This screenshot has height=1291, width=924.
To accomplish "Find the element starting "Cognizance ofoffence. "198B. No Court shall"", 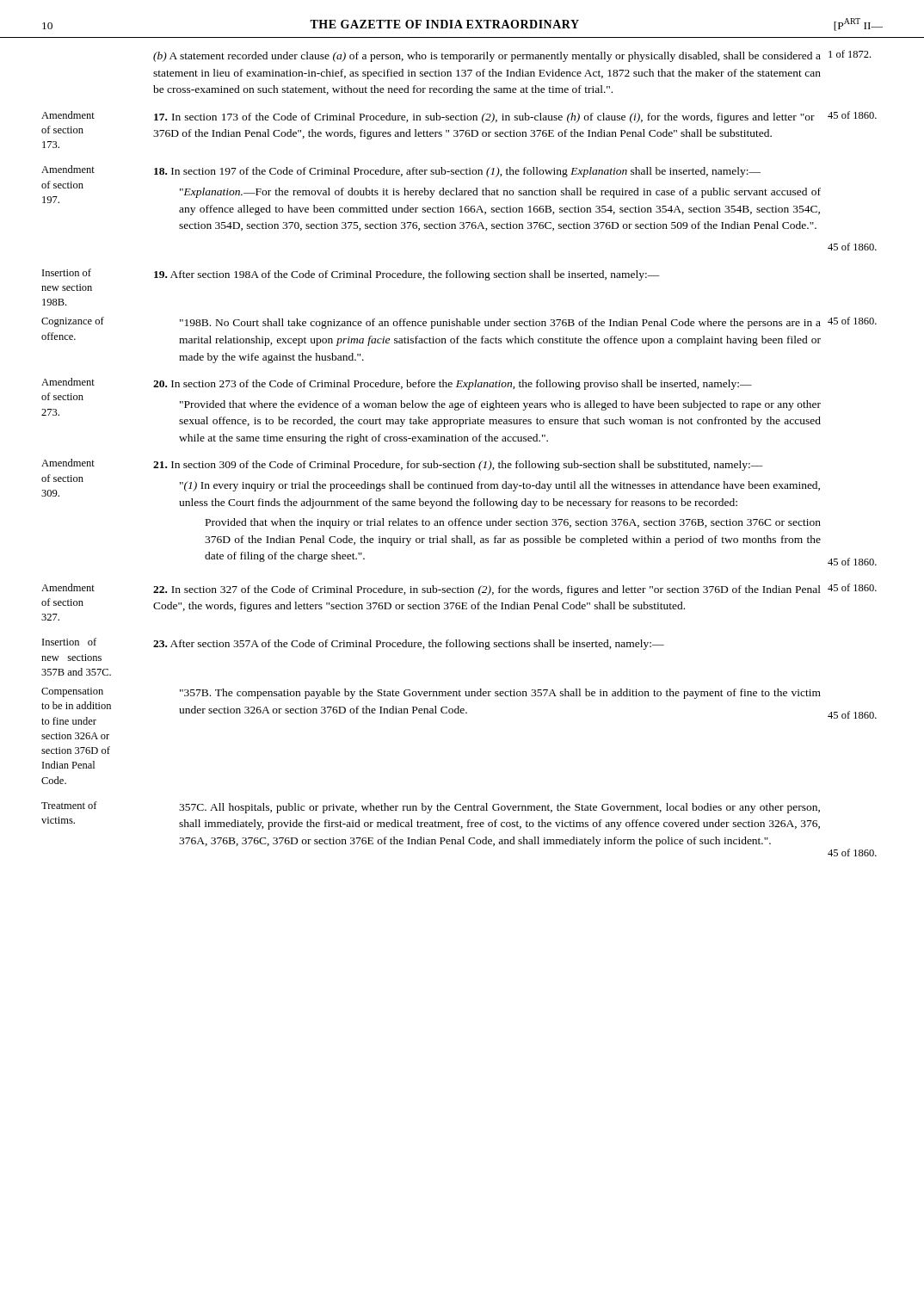I will pos(462,340).
